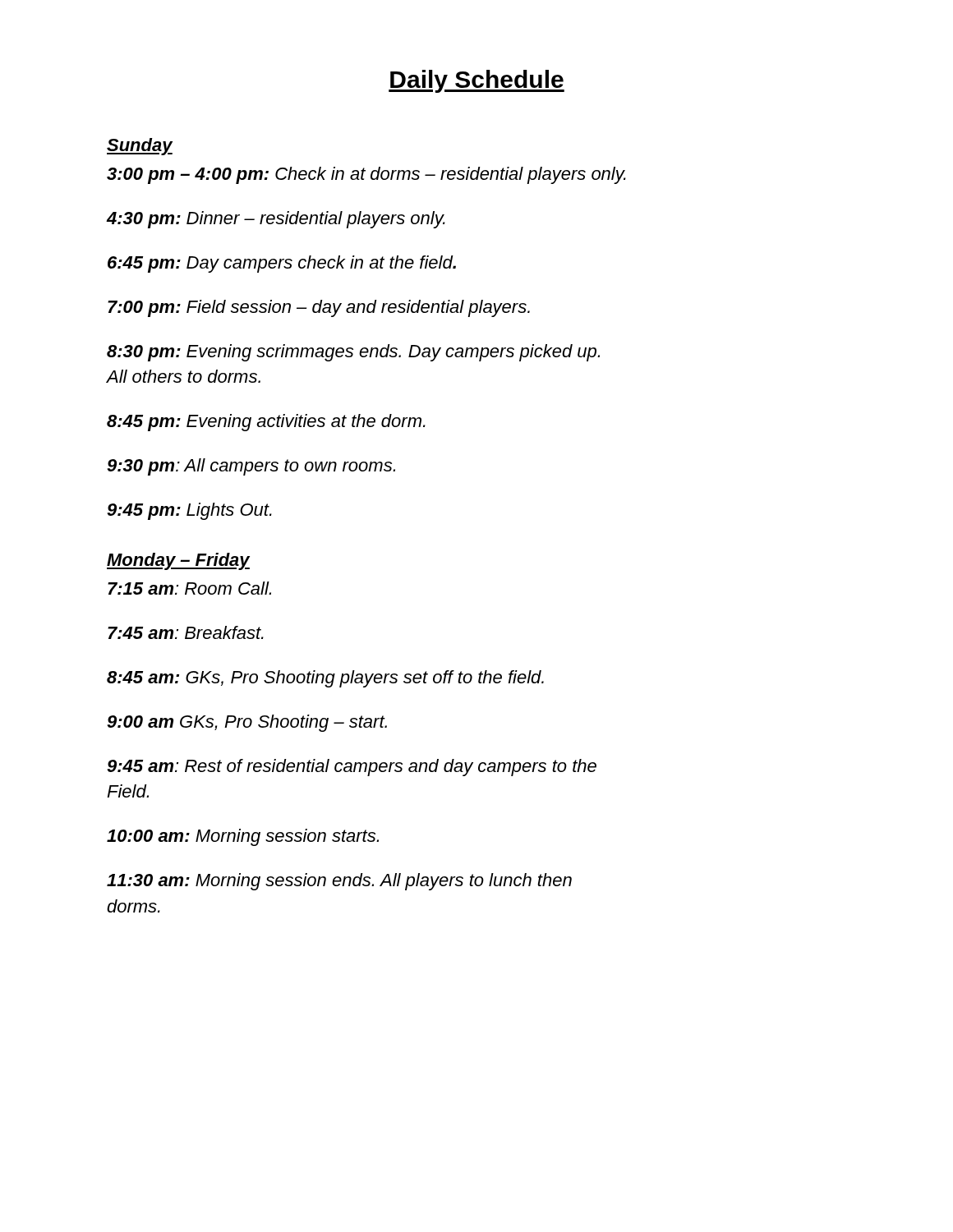The image size is (953, 1232).
Task: Where is the passage that starts "8:45 pm: Evening activities"?
Action: tap(267, 421)
